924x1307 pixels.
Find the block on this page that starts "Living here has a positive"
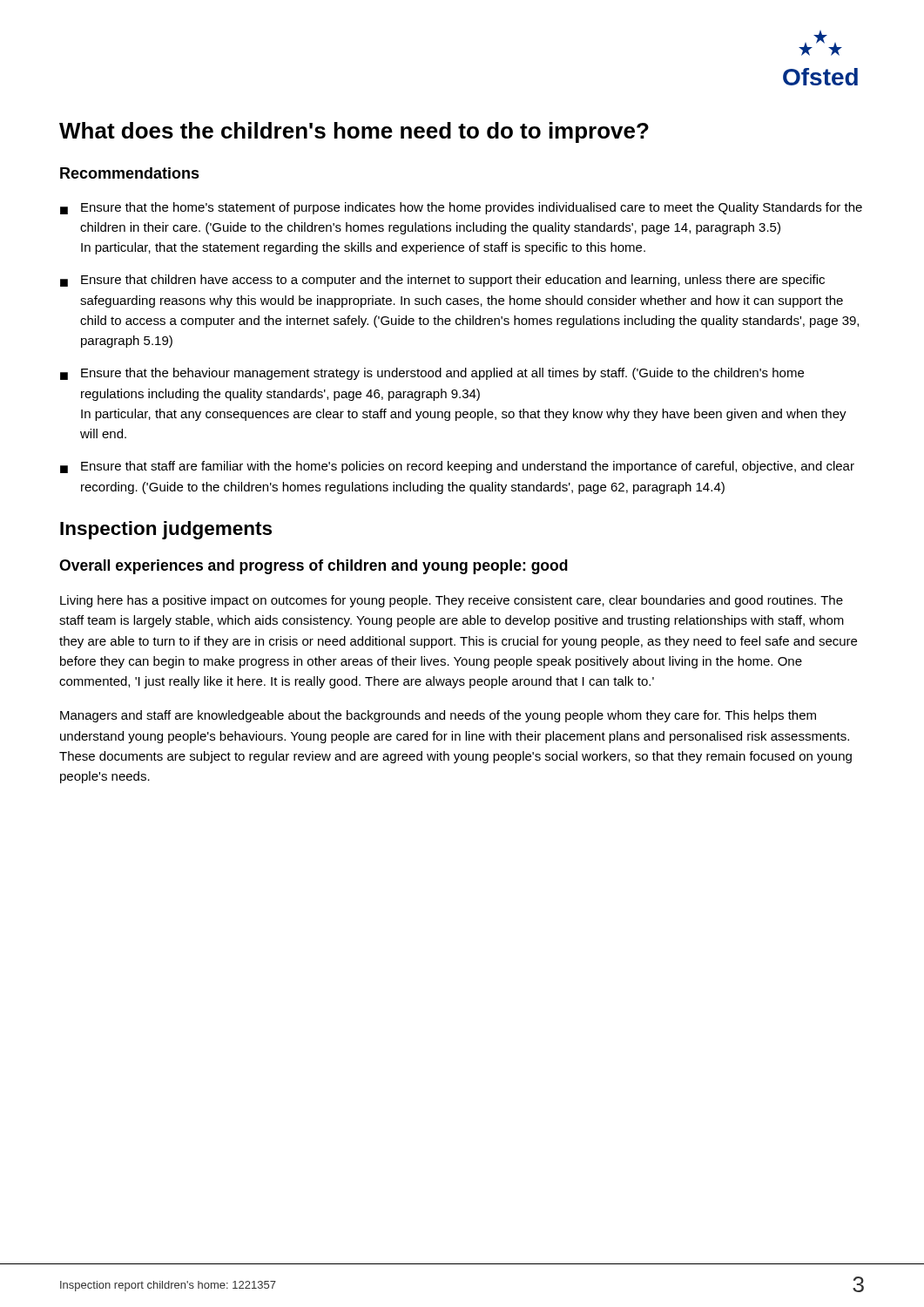458,640
